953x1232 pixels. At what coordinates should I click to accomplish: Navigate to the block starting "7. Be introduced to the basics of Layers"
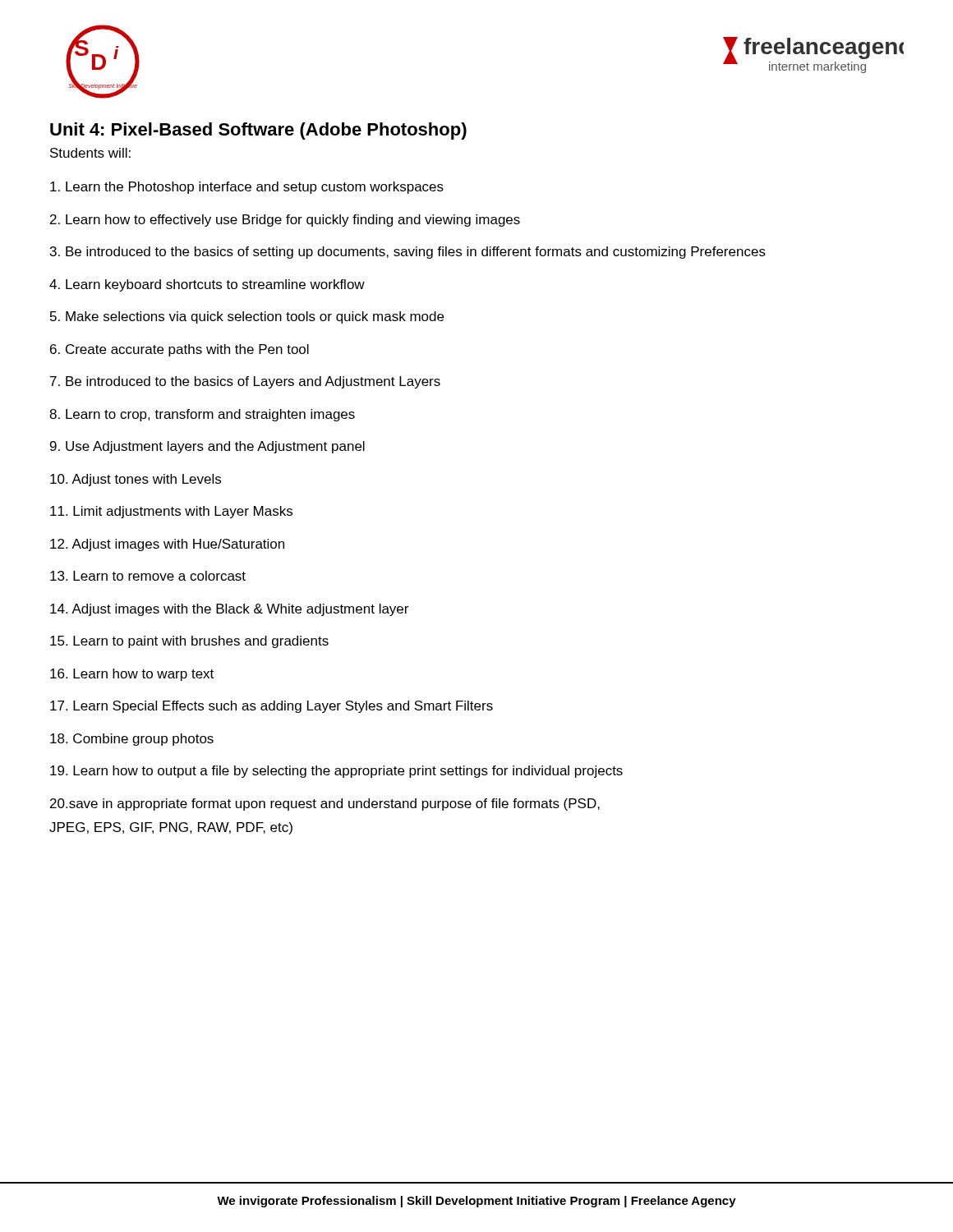tap(245, 382)
